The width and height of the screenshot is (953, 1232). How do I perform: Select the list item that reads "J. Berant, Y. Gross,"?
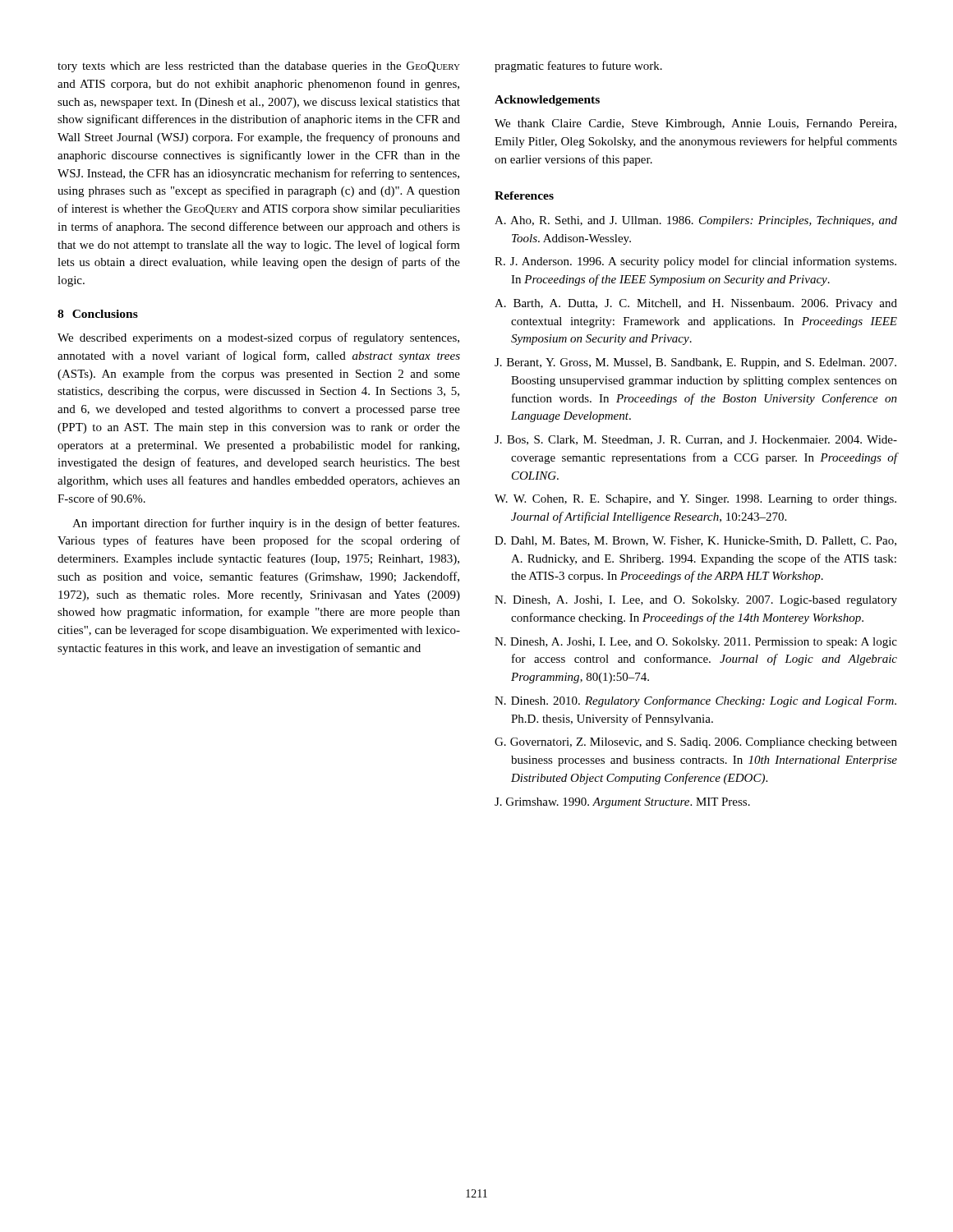click(x=696, y=389)
